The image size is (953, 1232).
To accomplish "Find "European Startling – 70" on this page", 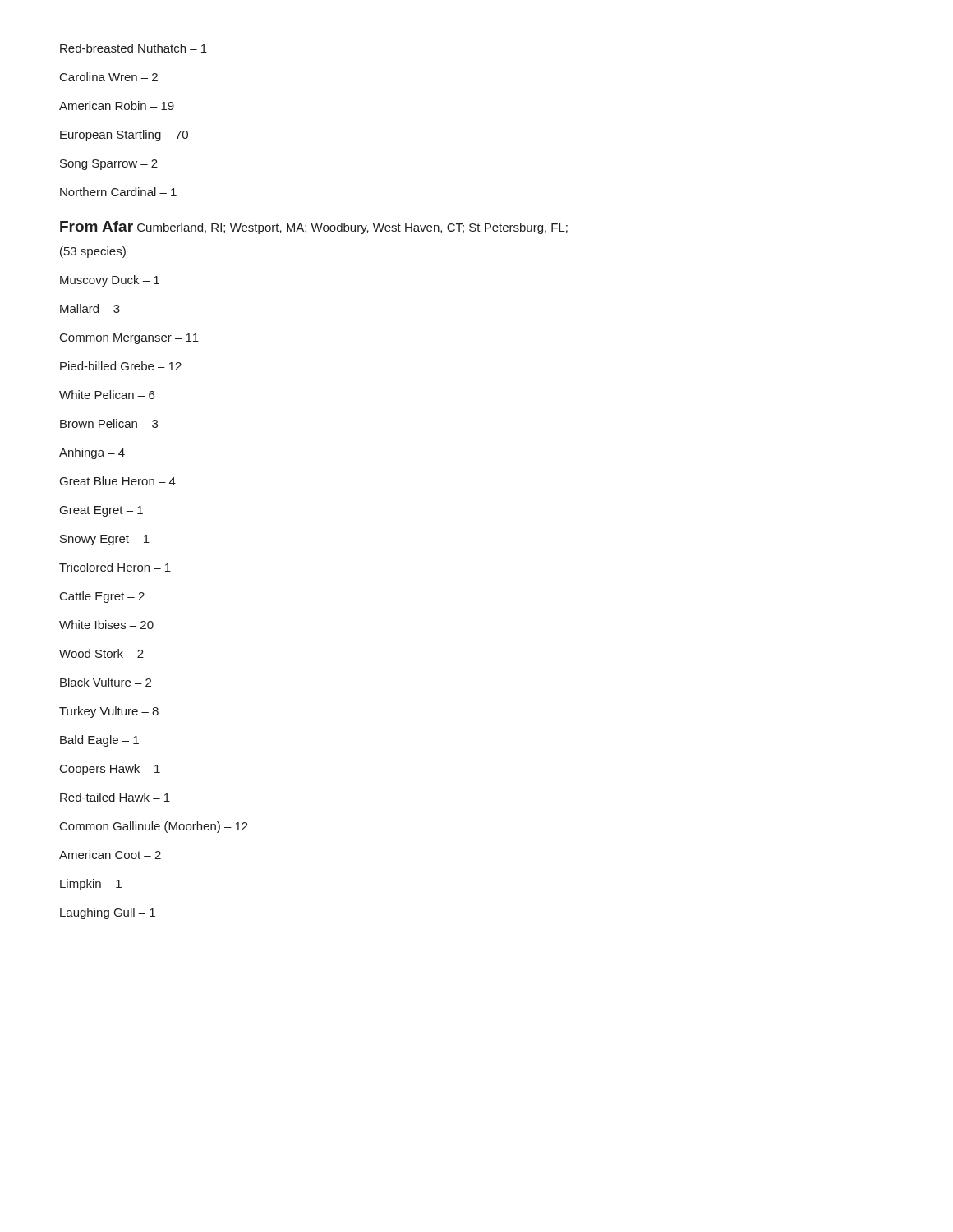I will (x=124, y=134).
